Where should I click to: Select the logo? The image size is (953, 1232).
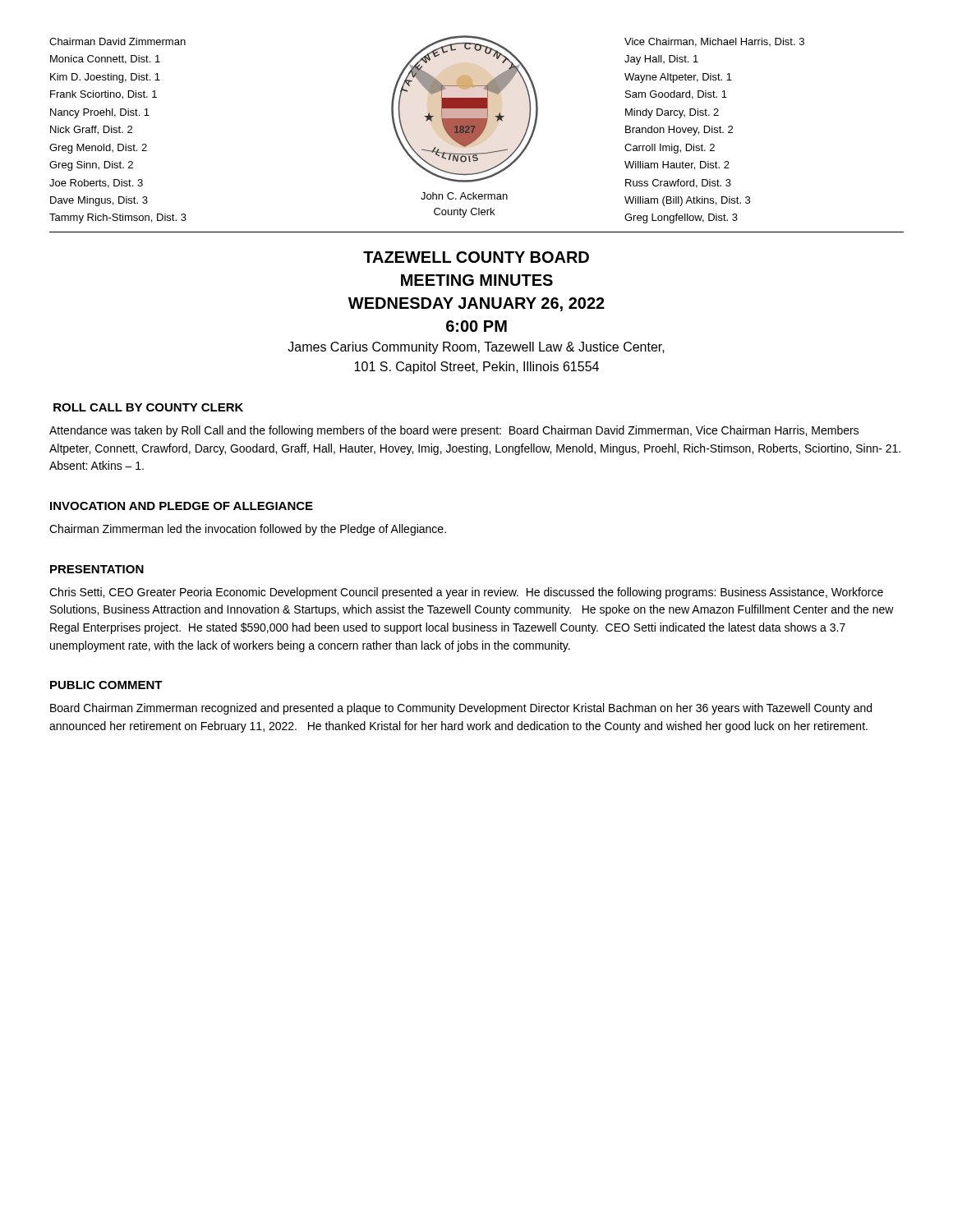[x=464, y=109]
